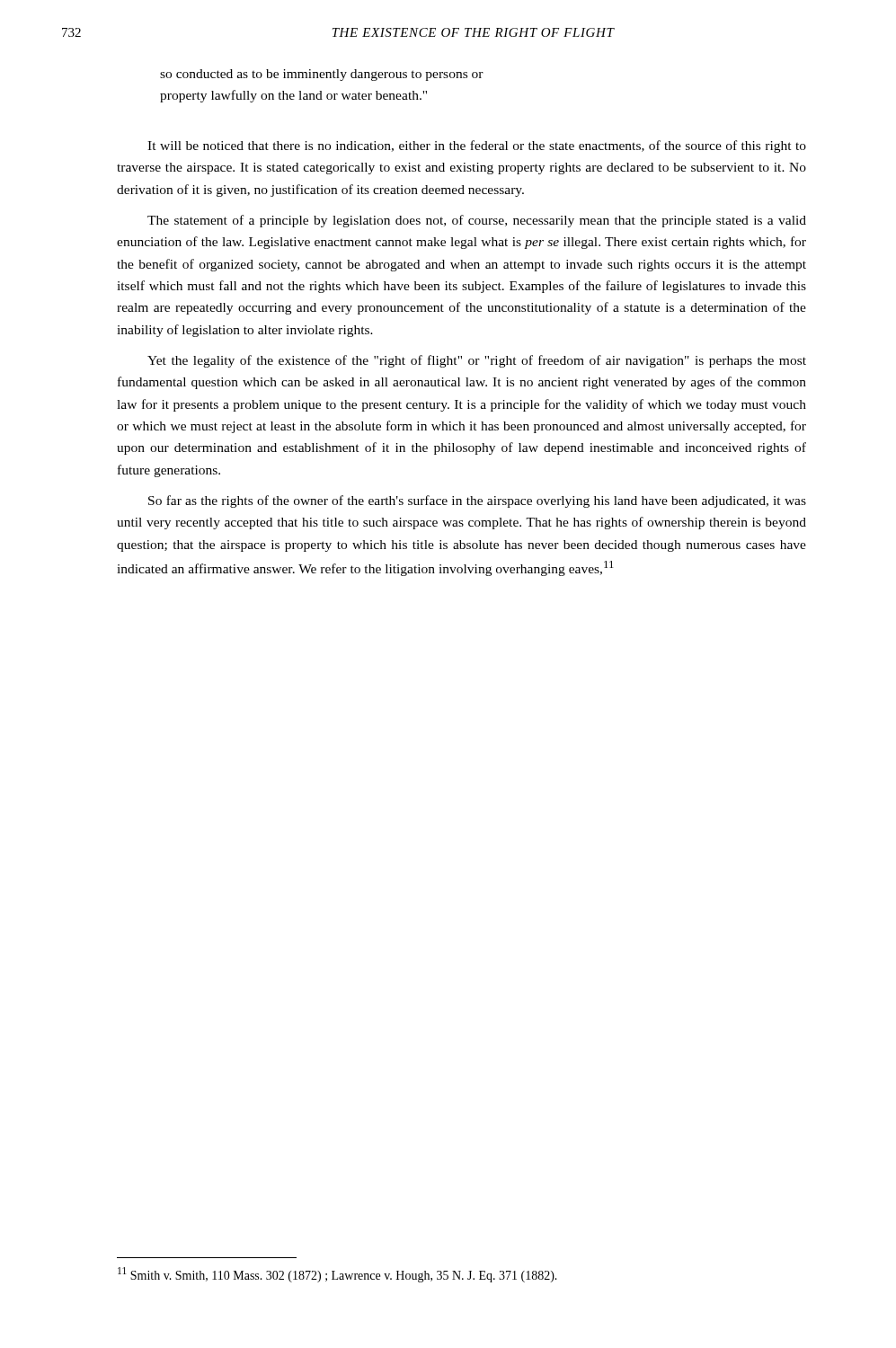
Task: Click on the element starting "So far as the"
Action: [x=461, y=534]
